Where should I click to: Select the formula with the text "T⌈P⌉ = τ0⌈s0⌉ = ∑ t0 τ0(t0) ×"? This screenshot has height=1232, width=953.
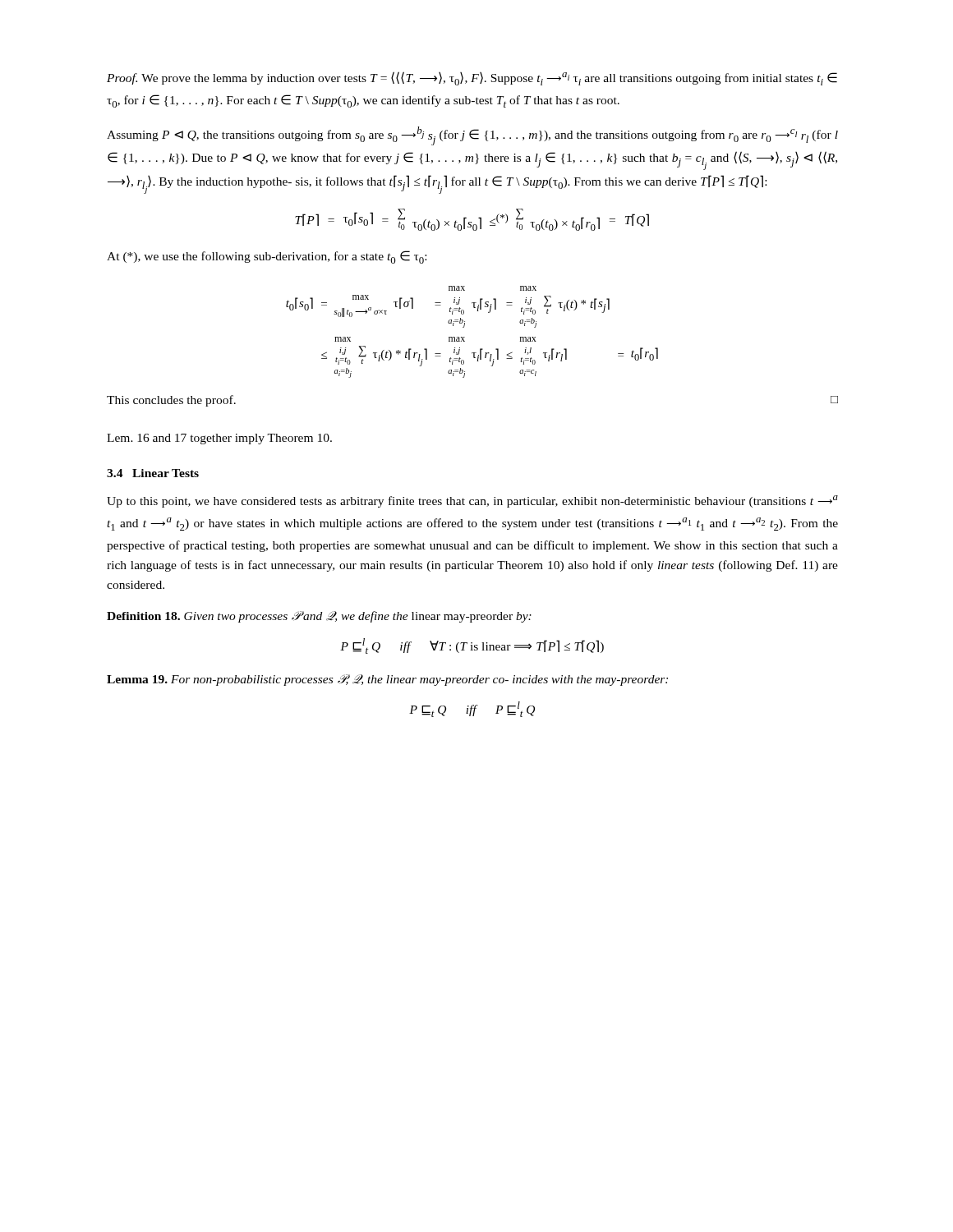coord(472,220)
